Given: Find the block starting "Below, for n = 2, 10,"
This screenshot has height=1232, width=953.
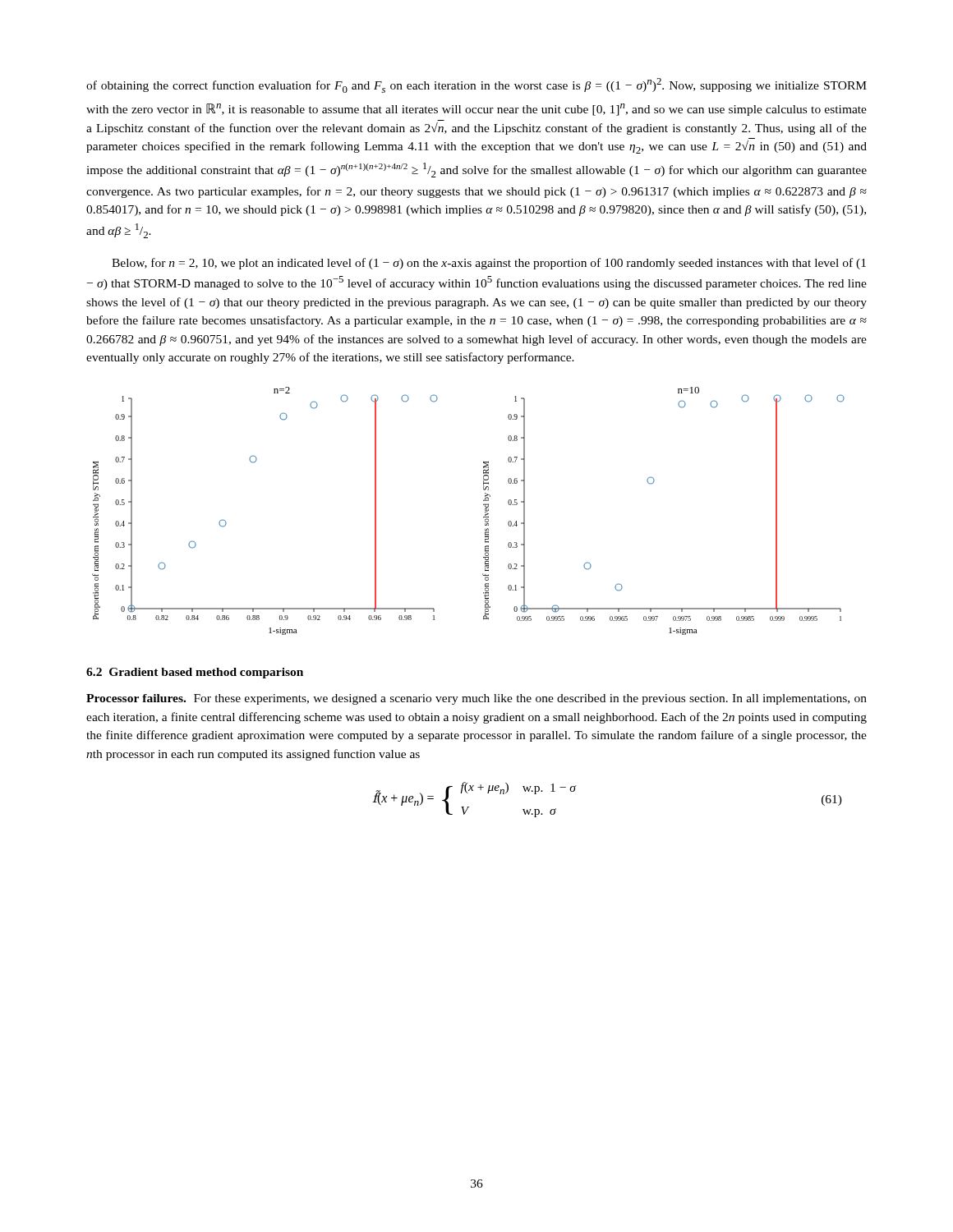Looking at the screenshot, I should pyautogui.click(x=476, y=310).
